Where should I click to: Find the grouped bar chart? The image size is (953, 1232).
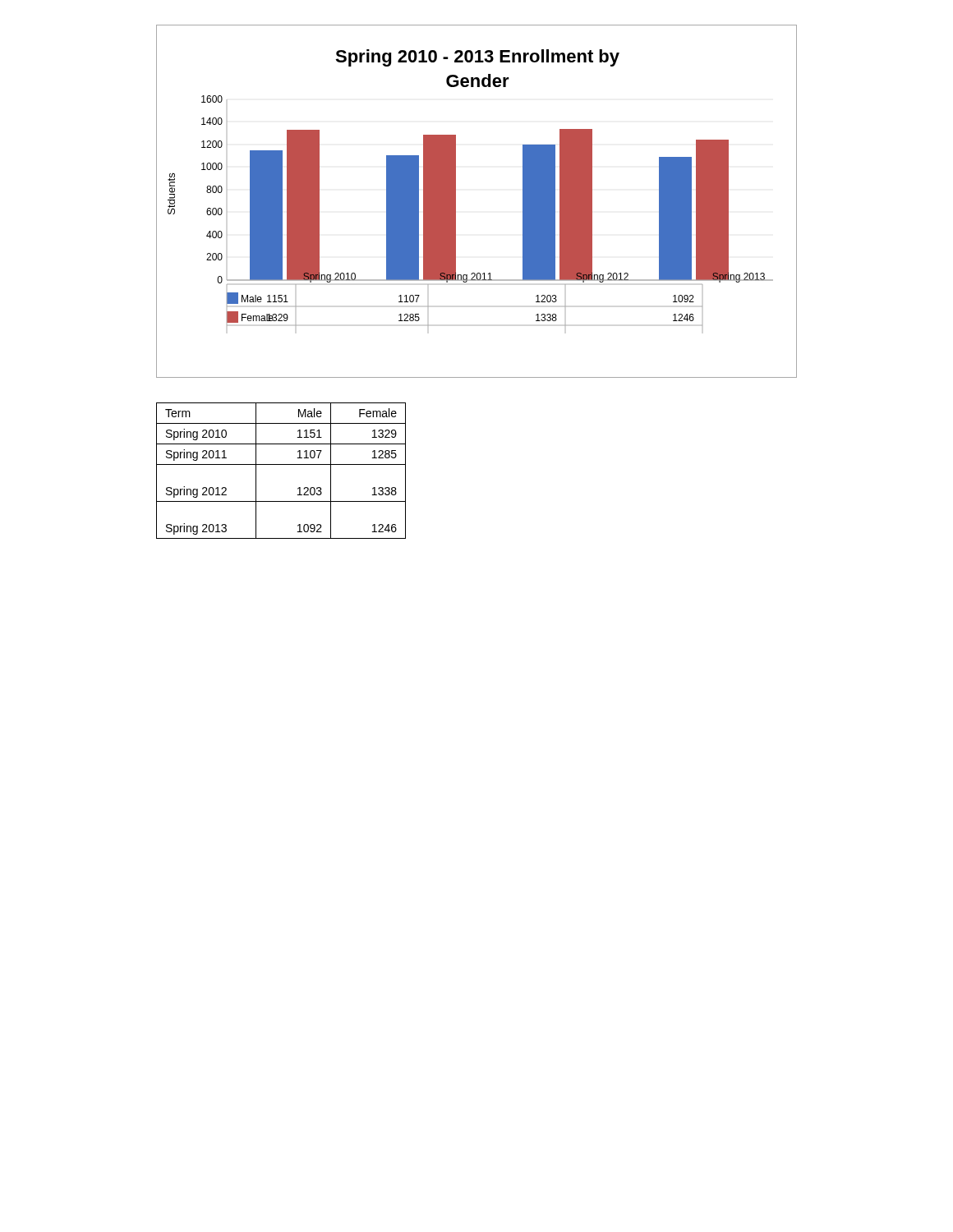click(476, 201)
